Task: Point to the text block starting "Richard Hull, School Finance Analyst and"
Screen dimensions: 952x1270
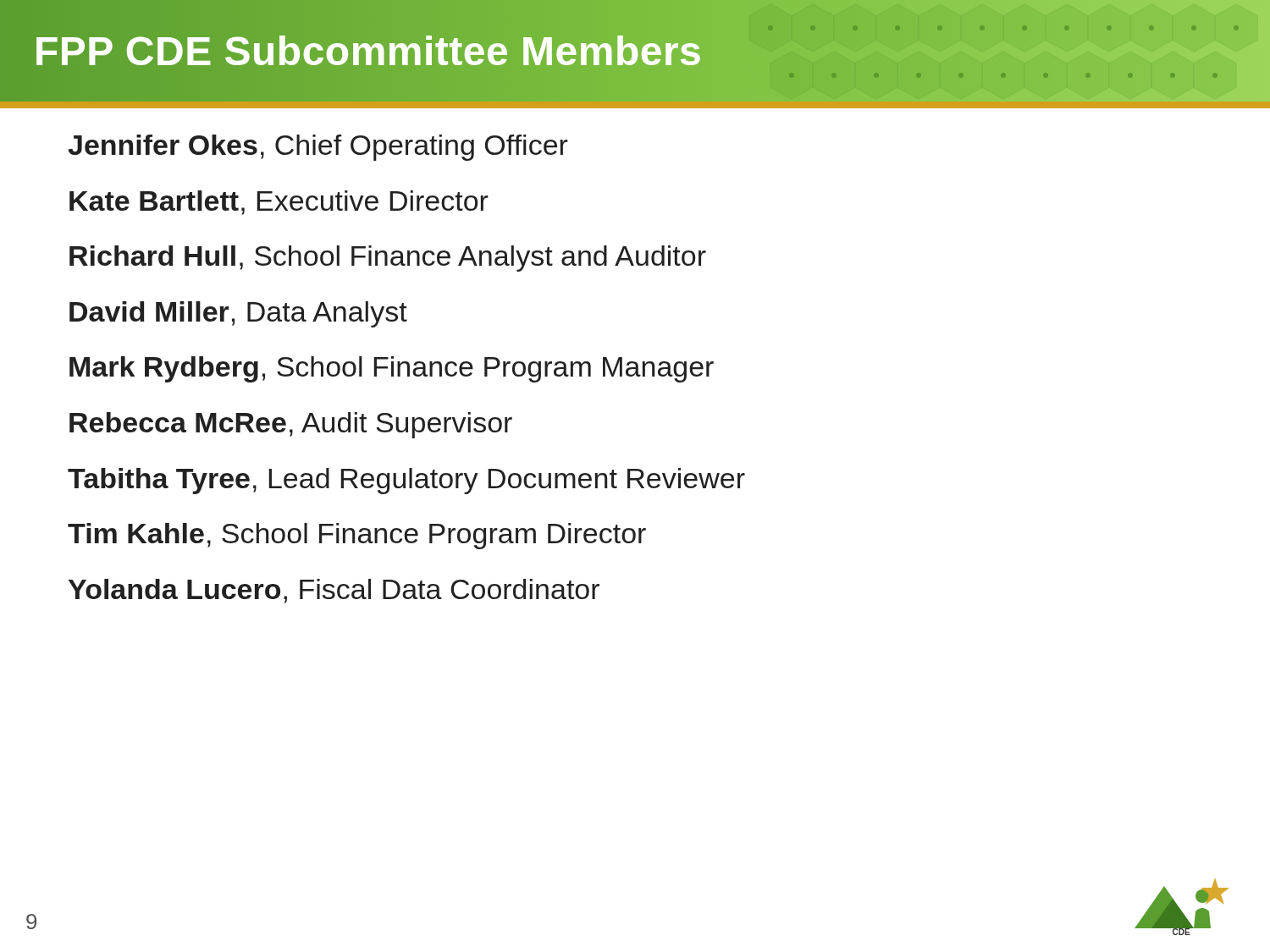Action: [387, 256]
